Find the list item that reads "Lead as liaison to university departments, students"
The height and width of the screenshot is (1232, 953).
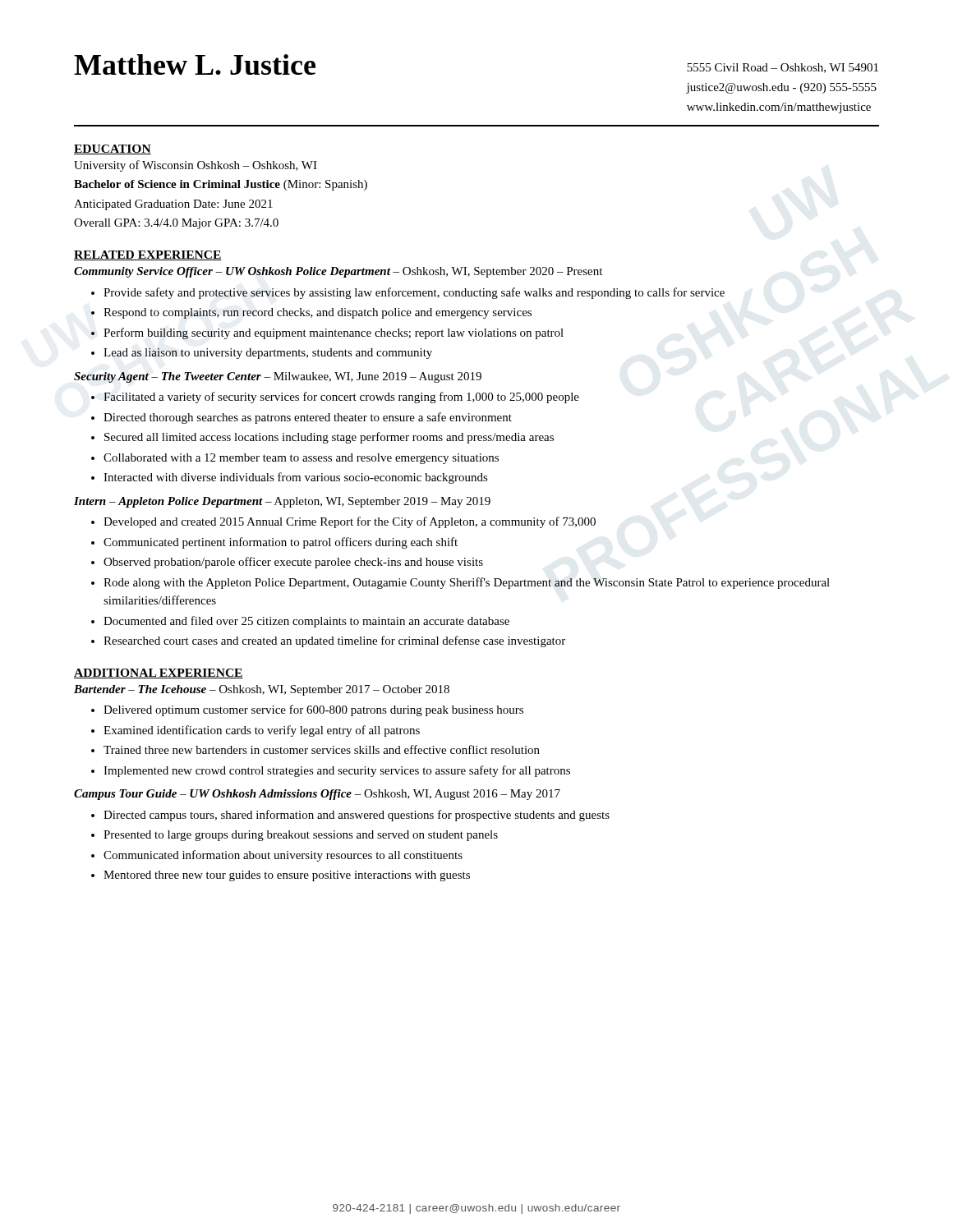coord(268,352)
